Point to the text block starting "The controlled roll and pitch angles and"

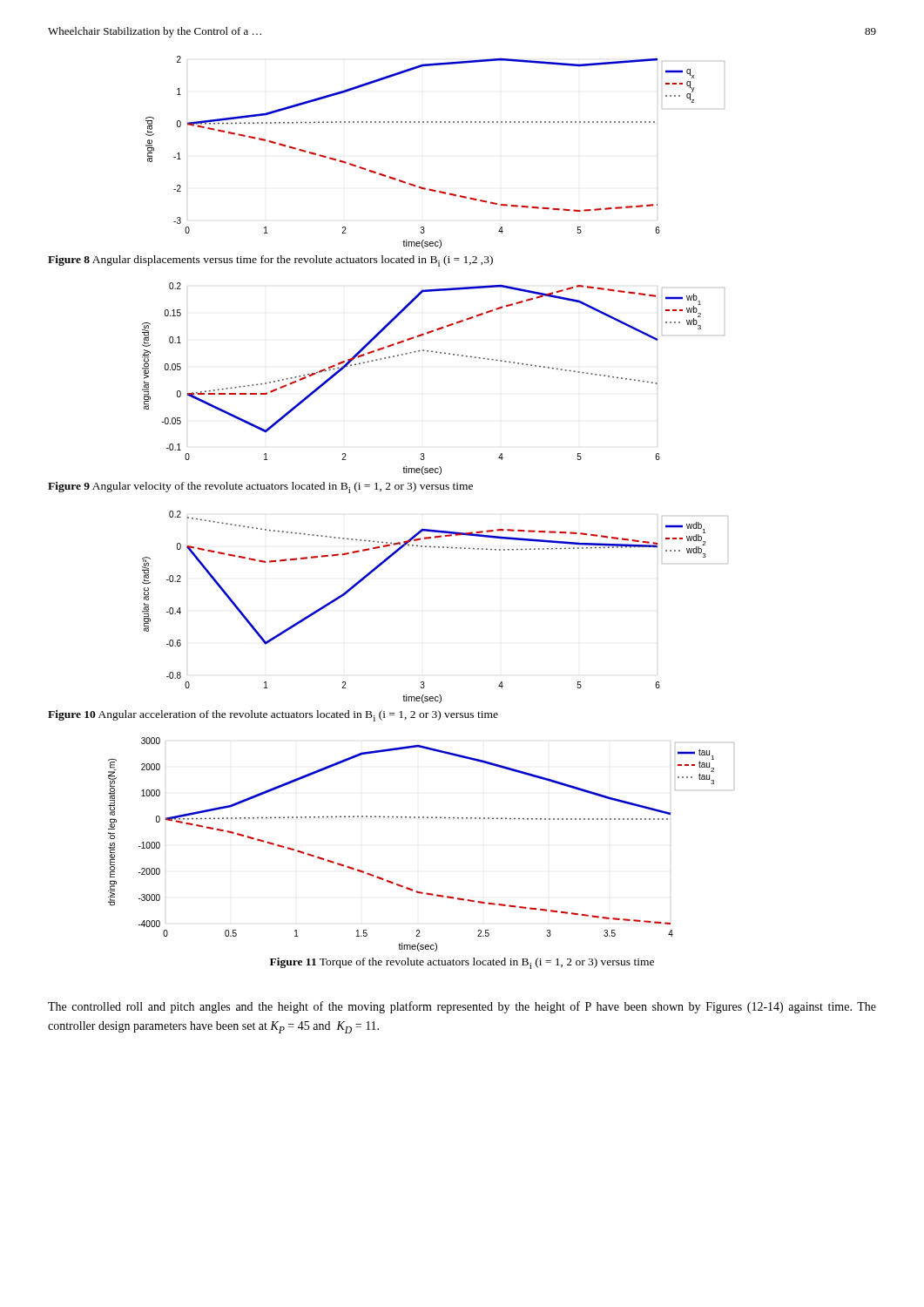click(x=462, y=1018)
